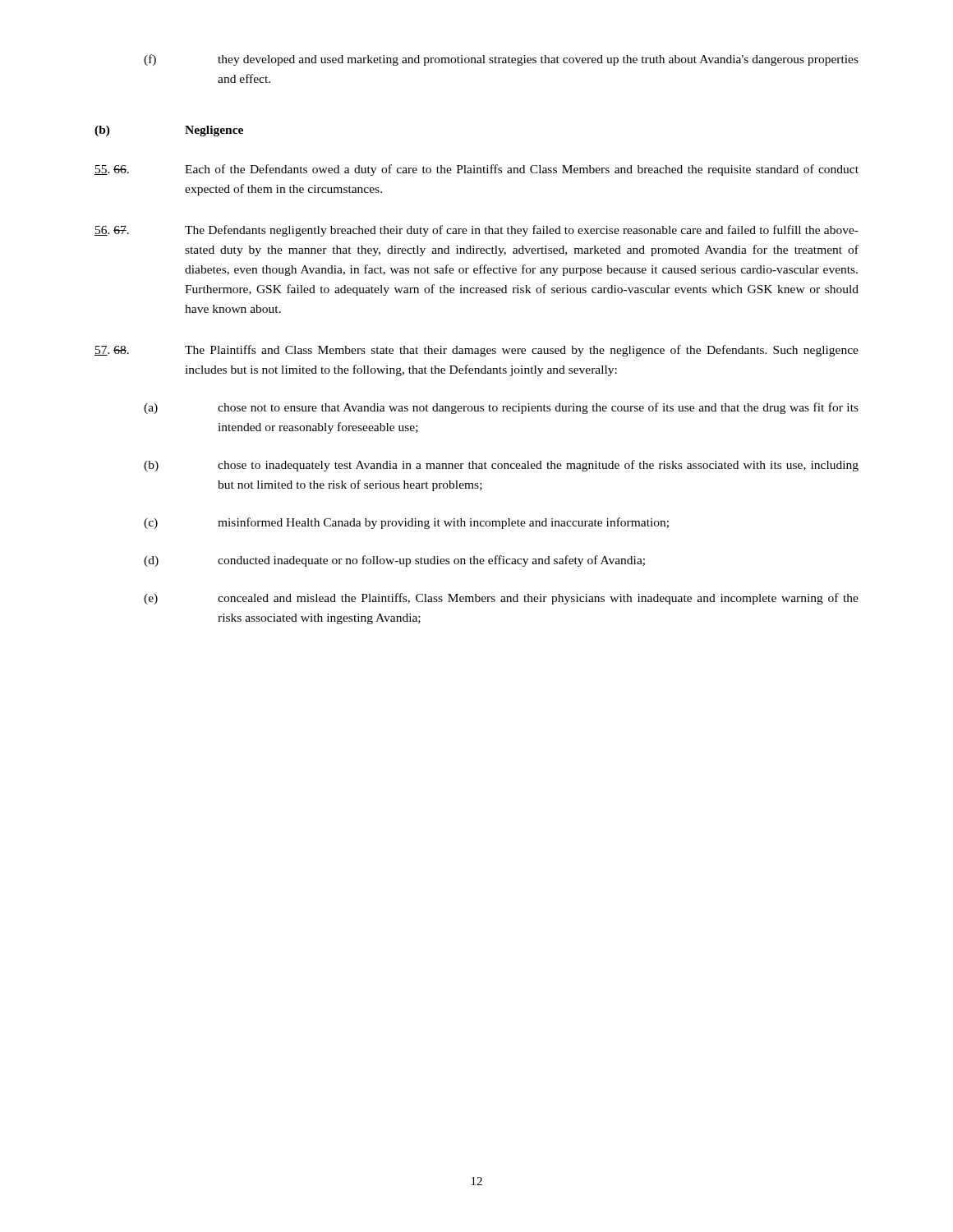Point to the block starting "(f) they developed and used marketing and promotional"
Screen dimensions: 1232x953
point(476,69)
